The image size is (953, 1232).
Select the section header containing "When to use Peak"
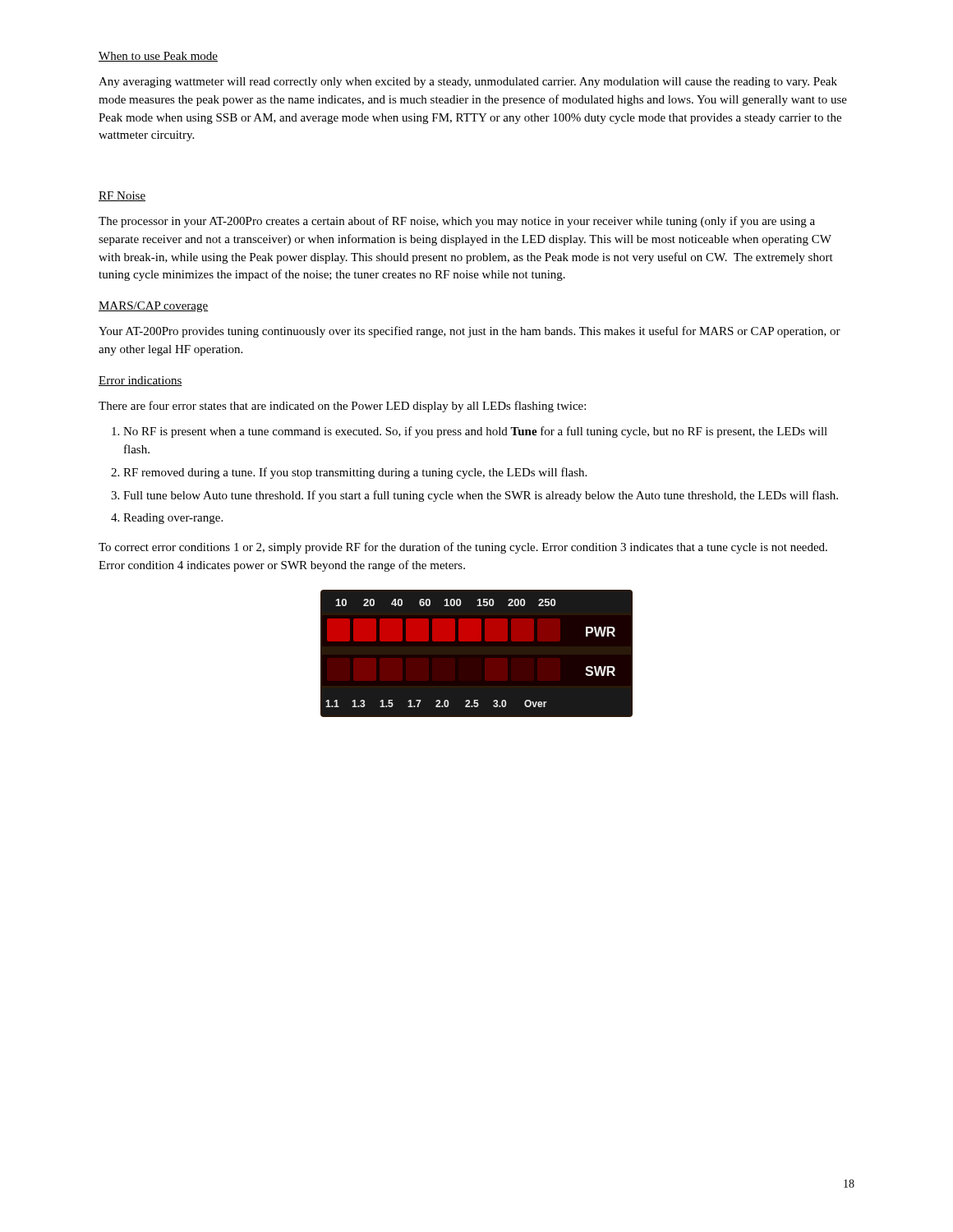tap(158, 56)
